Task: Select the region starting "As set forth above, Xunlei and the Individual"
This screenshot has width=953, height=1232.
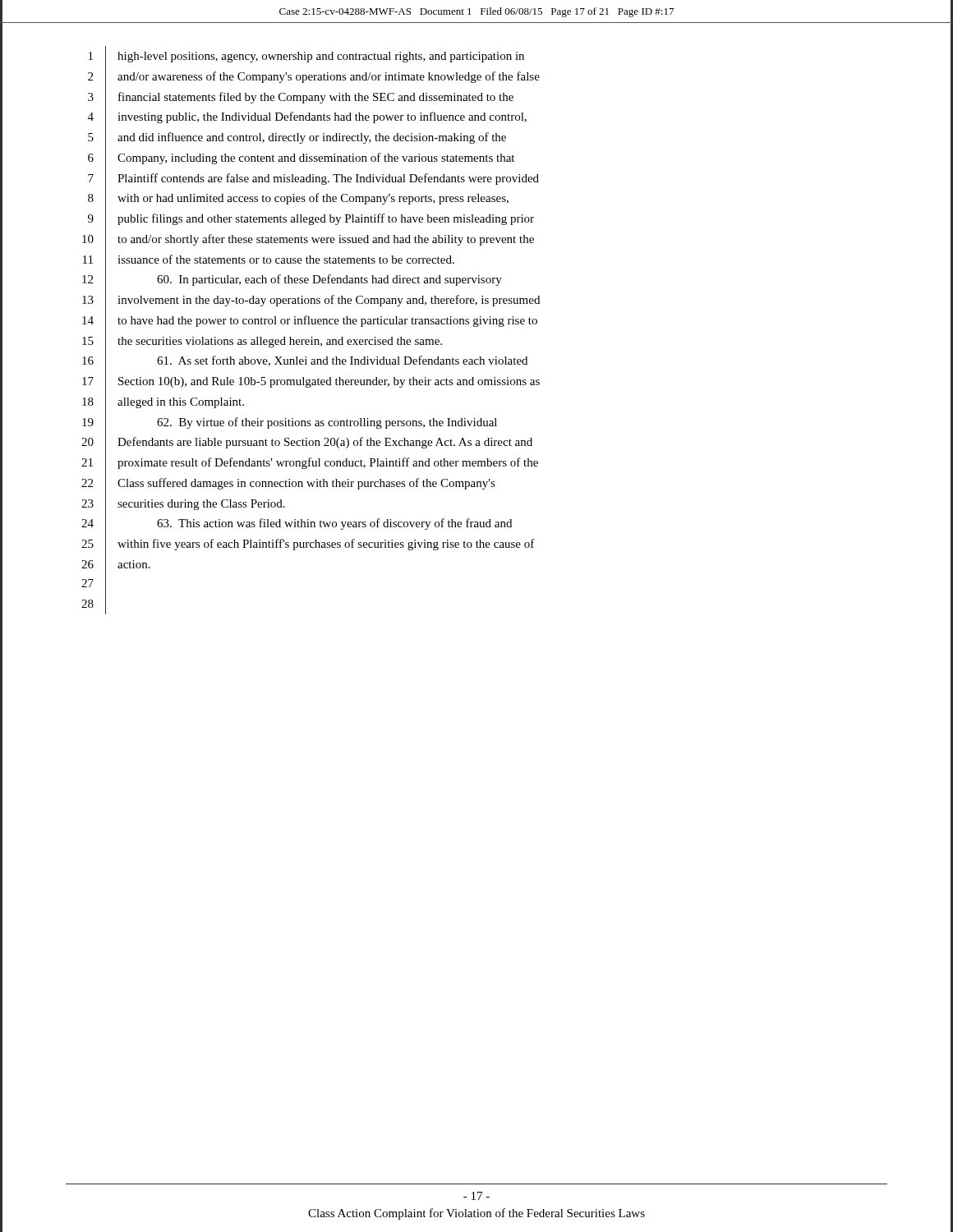Action: (476, 381)
